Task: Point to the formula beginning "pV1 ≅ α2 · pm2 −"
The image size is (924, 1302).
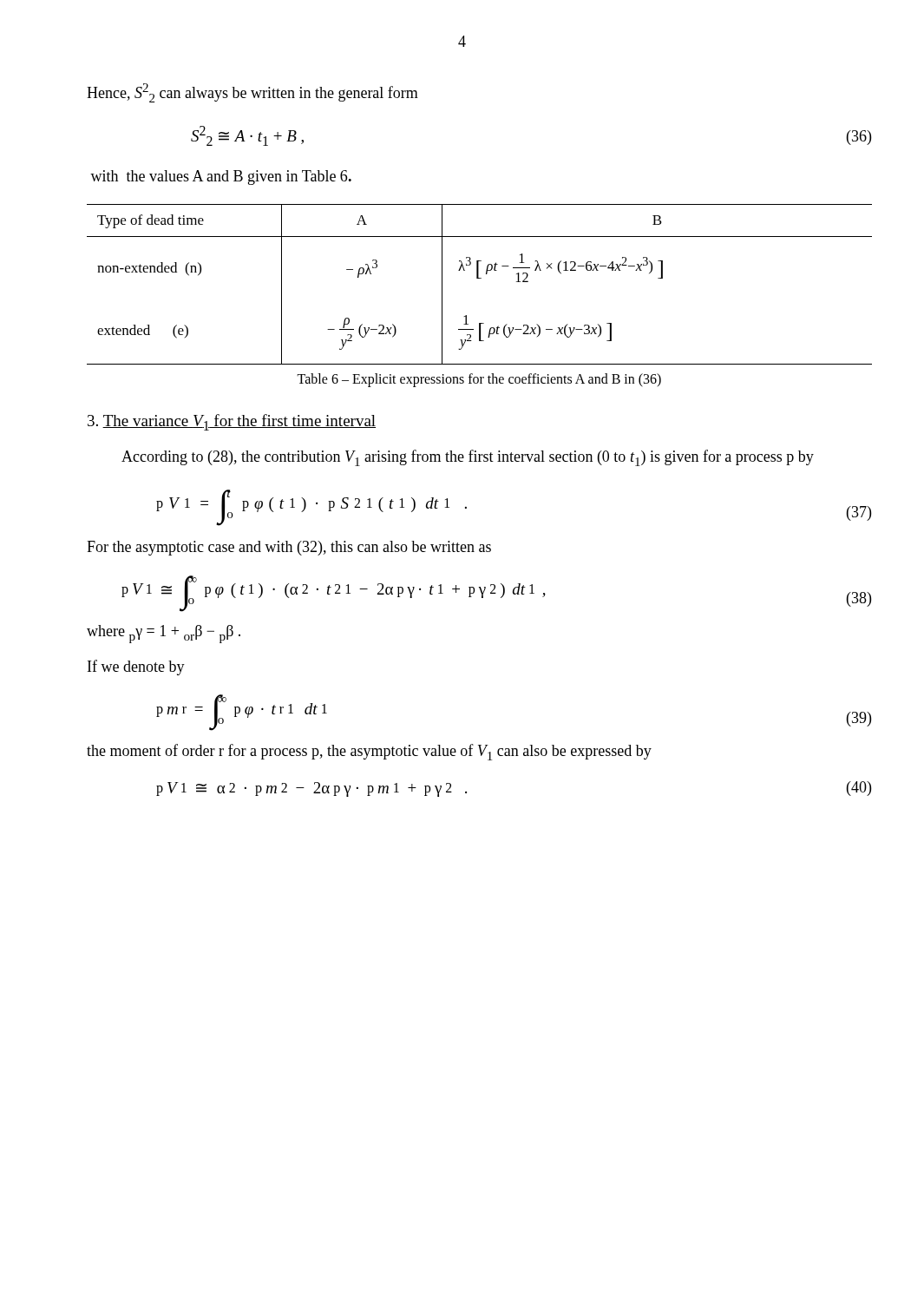Action: pos(317,789)
